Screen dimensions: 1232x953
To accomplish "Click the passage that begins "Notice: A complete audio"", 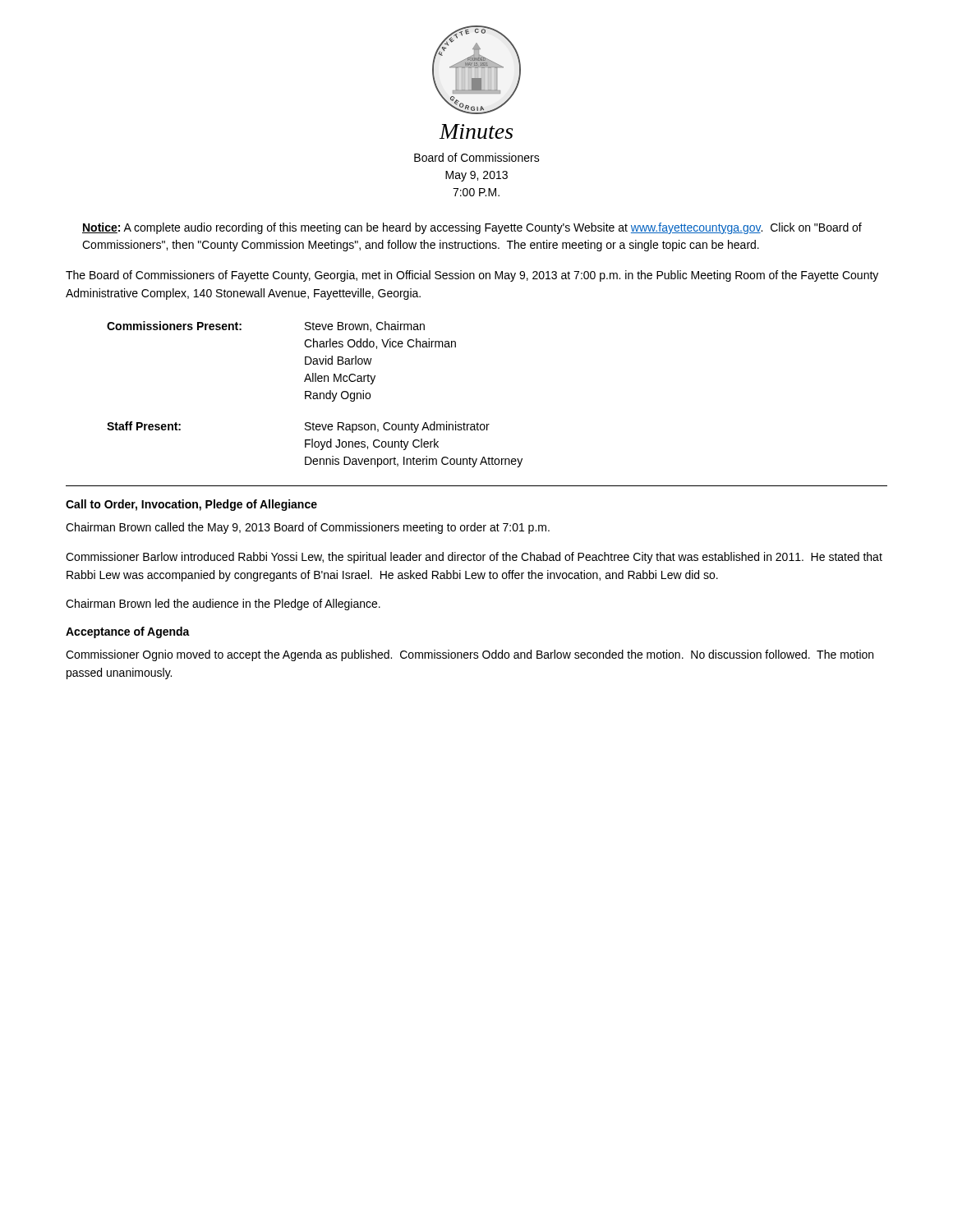I will point(472,236).
